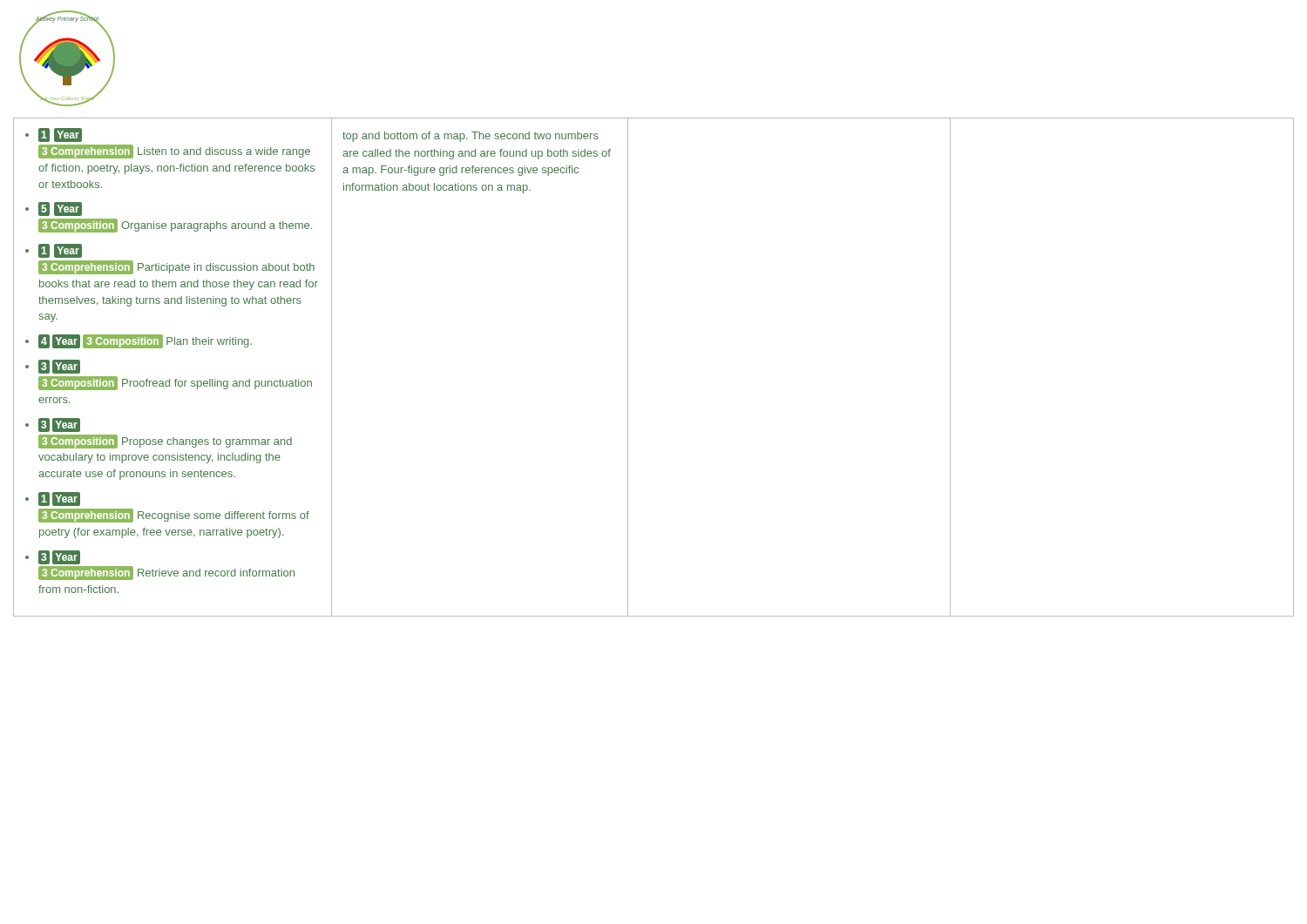This screenshot has width=1307, height=924.
Task: Click on the text block containing "top and bottom of a map."
Action: coord(477,161)
